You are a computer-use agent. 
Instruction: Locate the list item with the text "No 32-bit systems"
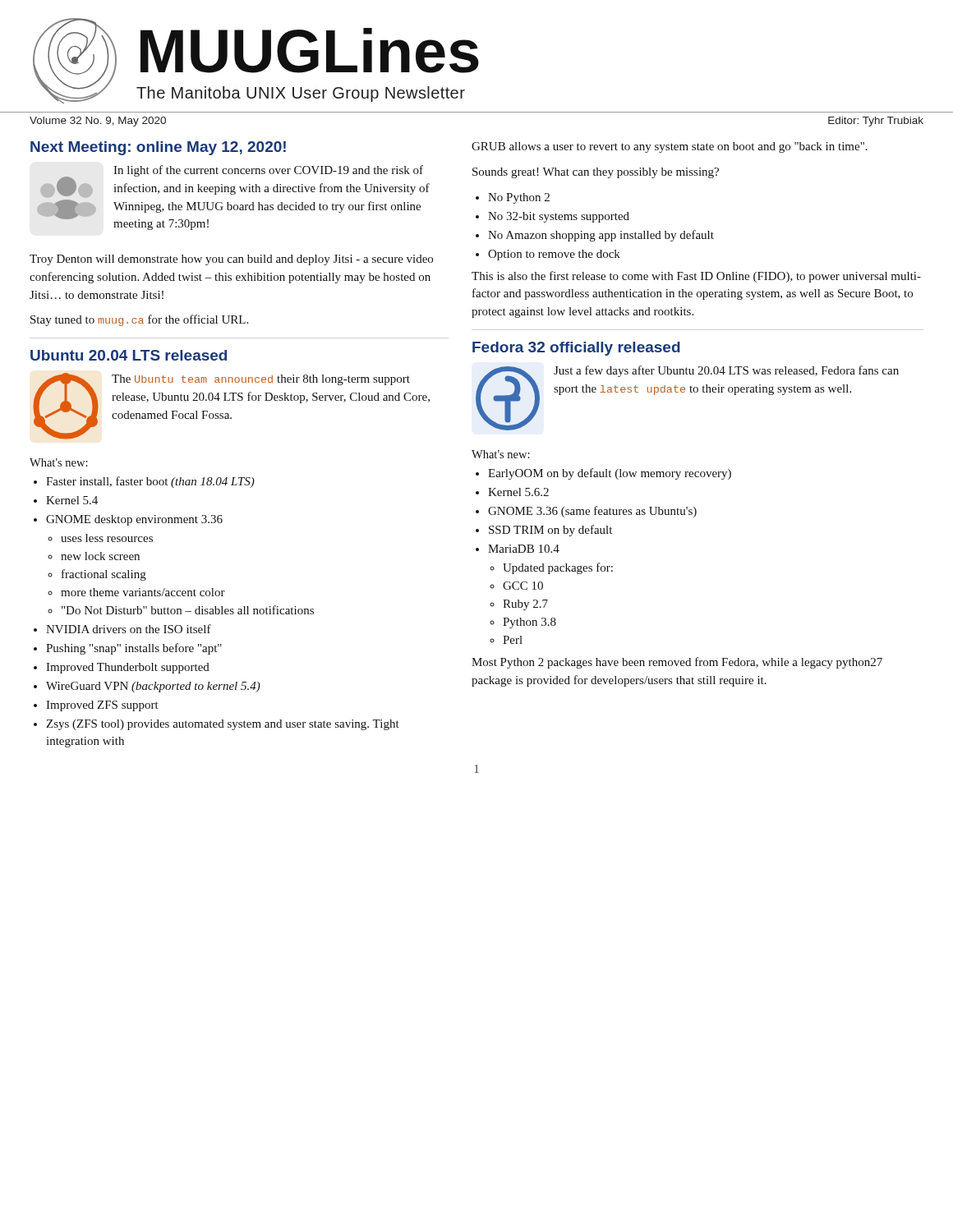tap(559, 217)
